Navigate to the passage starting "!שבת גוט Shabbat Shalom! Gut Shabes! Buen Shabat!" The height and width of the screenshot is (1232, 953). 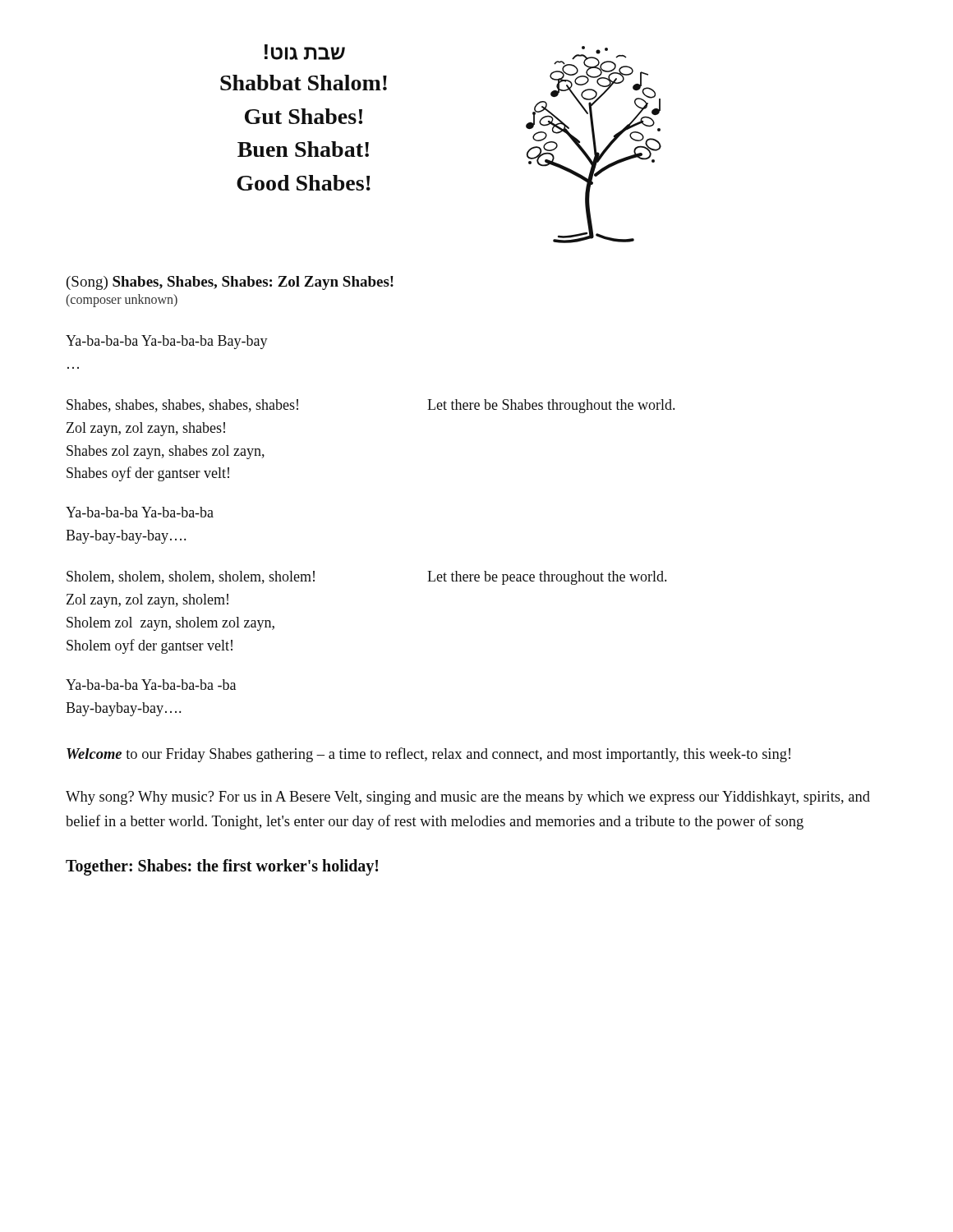click(304, 120)
